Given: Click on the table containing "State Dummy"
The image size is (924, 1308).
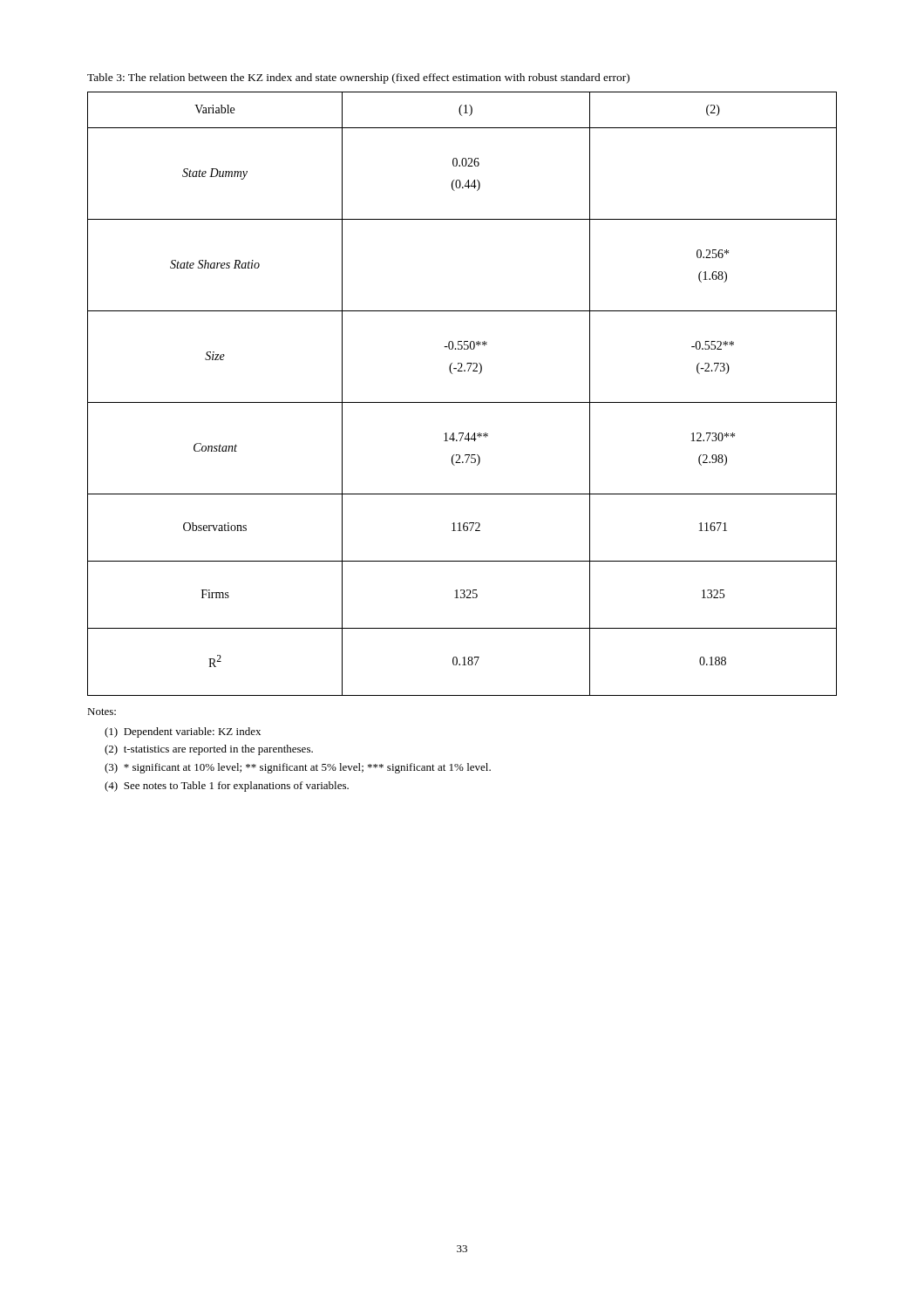Looking at the screenshot, I should pyautogui.click(x=462, y=394).
